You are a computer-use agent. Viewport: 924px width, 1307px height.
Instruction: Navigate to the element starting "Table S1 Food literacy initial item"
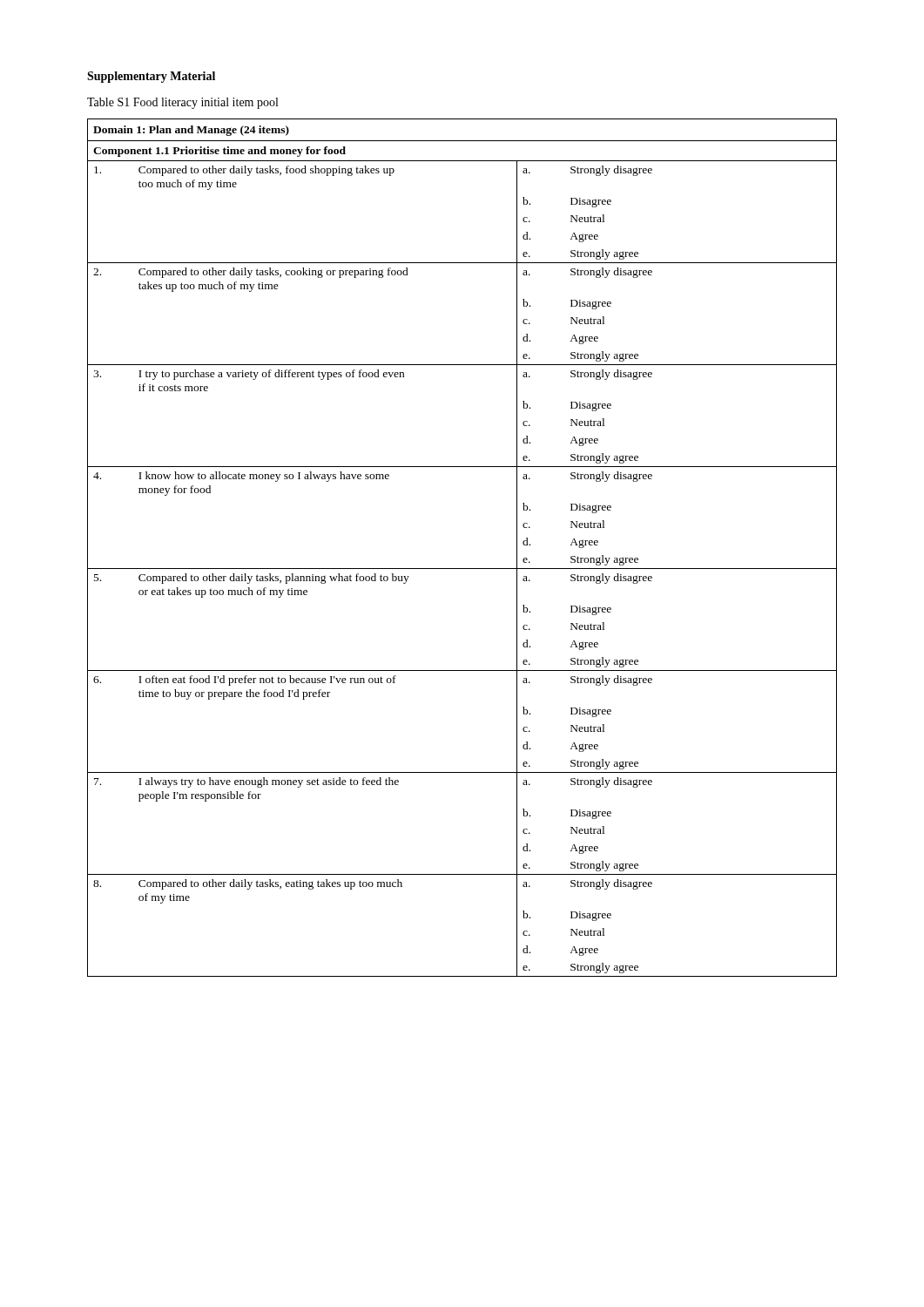tap(183, 102)
